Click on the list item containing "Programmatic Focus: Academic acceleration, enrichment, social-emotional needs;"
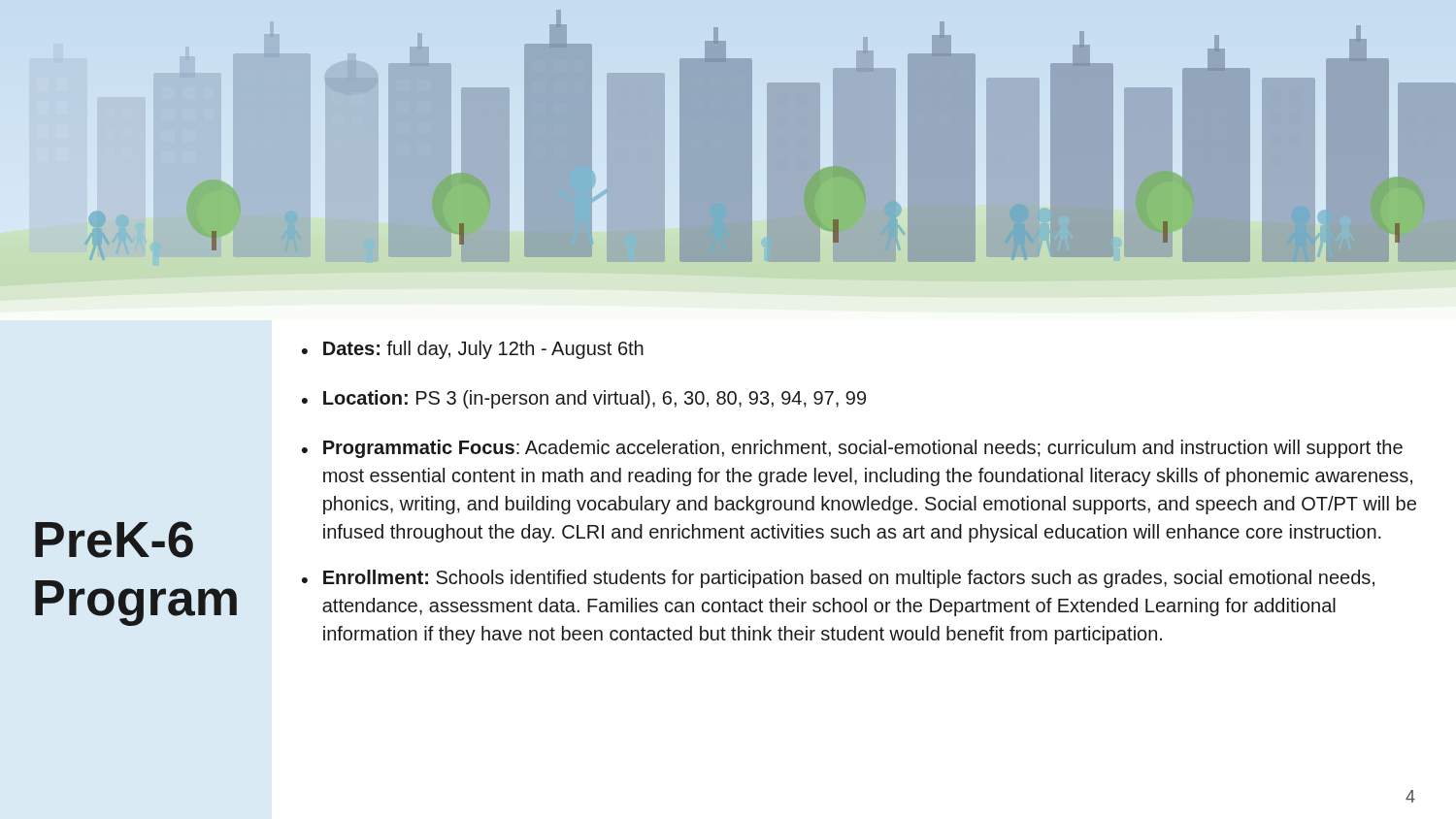The width and height of the screenshot is (1456, 819). click(870, 490)
